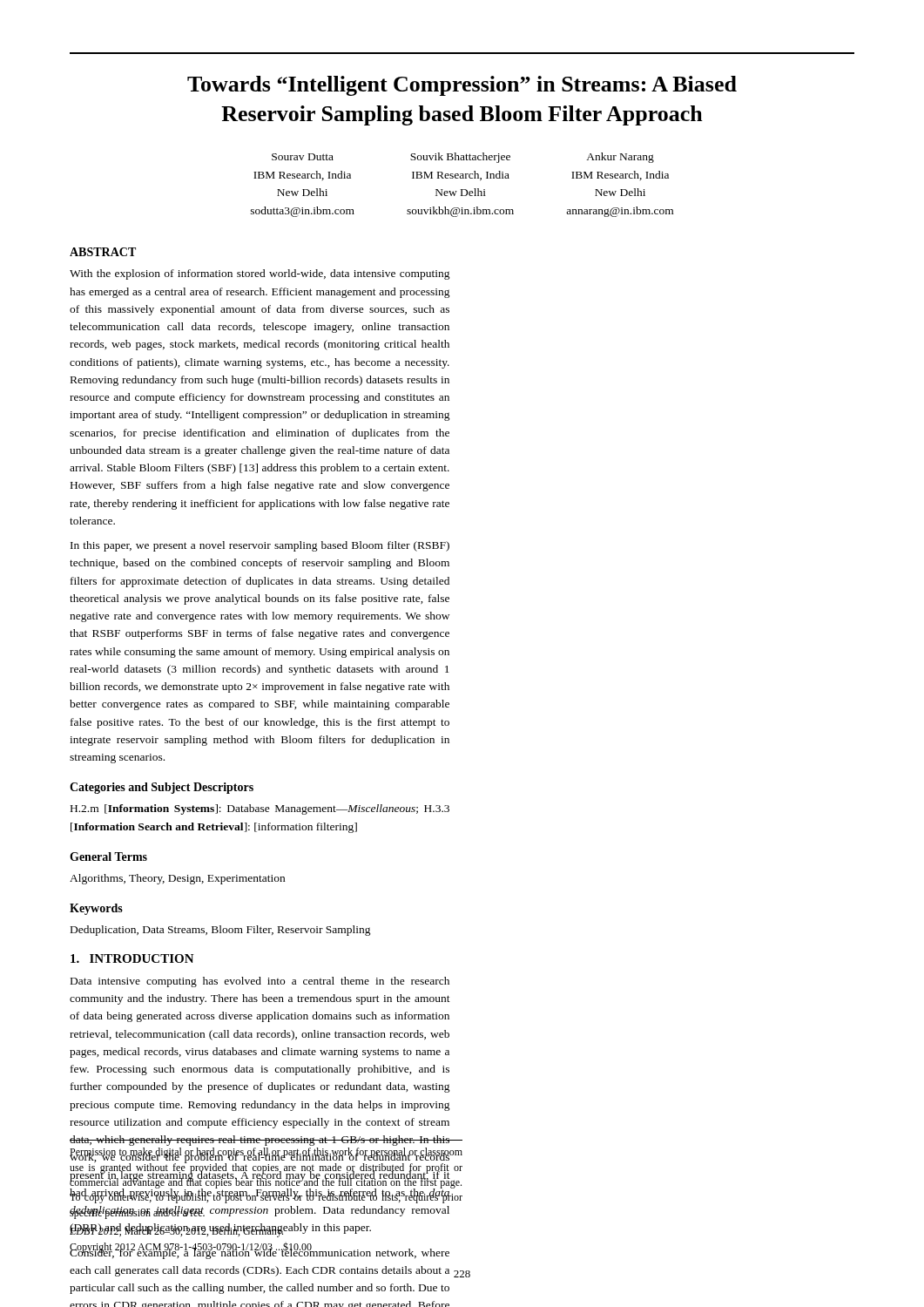Click on the element starting "General Terms"
The height and width of the screenshot is (1307, 924).
click(108, 857)
